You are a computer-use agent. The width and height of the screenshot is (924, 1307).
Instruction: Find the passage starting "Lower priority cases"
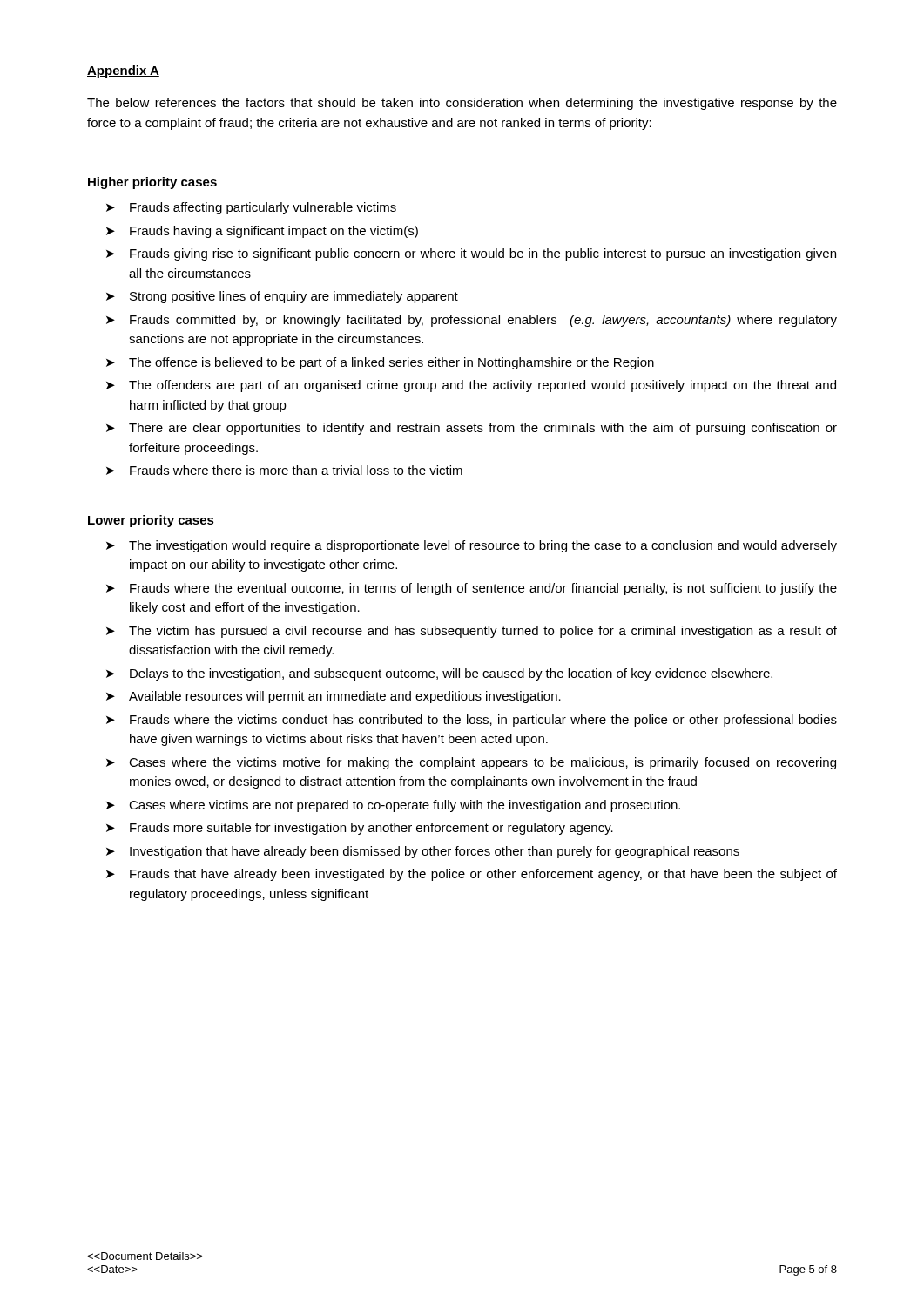tap(151, 519)
